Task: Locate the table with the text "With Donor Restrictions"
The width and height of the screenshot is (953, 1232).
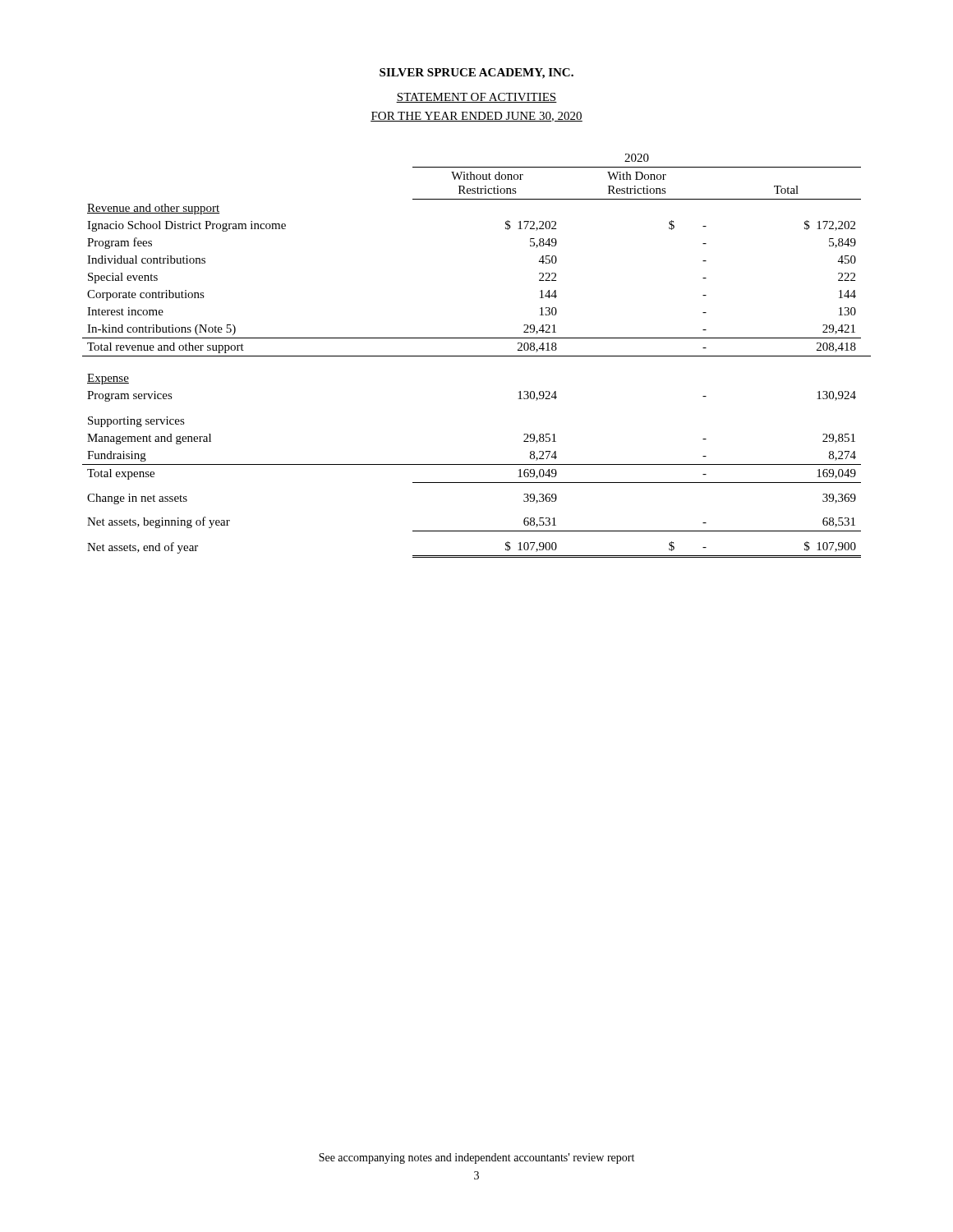Action: [476, 353]
